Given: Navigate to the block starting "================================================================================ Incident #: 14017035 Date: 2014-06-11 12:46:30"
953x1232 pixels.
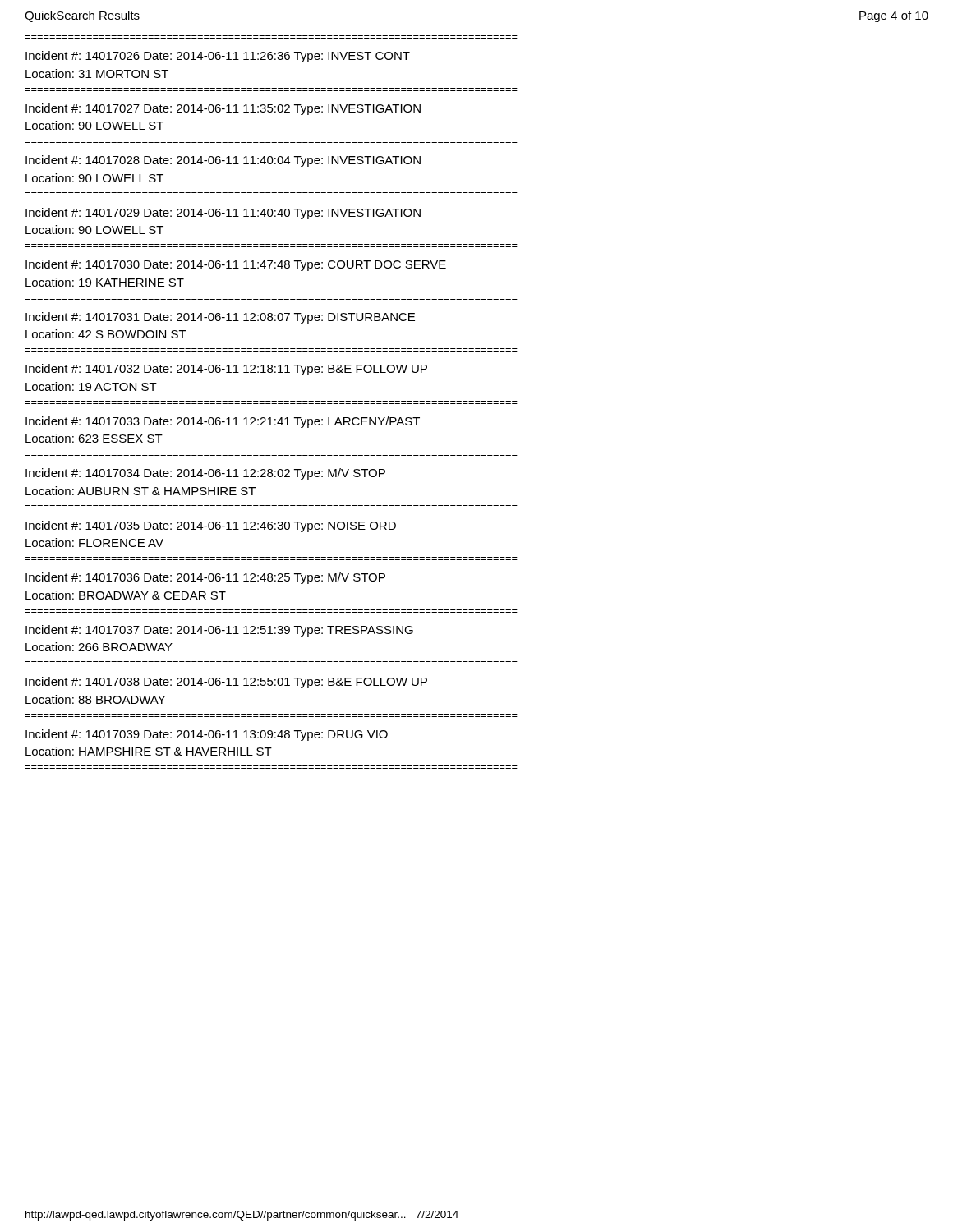Looking at the screenshot, I should 211,526.
